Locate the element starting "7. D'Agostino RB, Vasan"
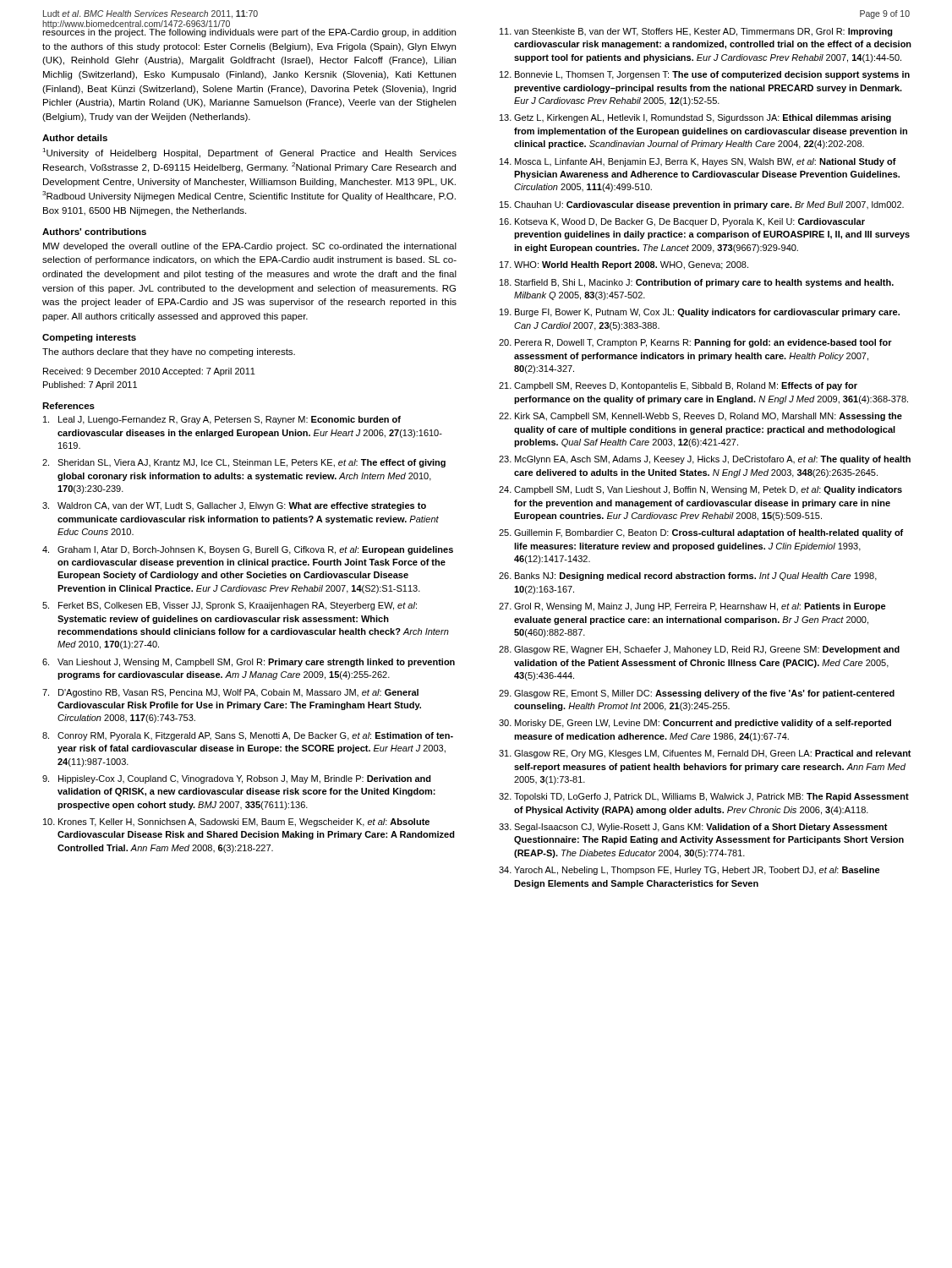Viewport: 952px width, 1268px height. 249,706
